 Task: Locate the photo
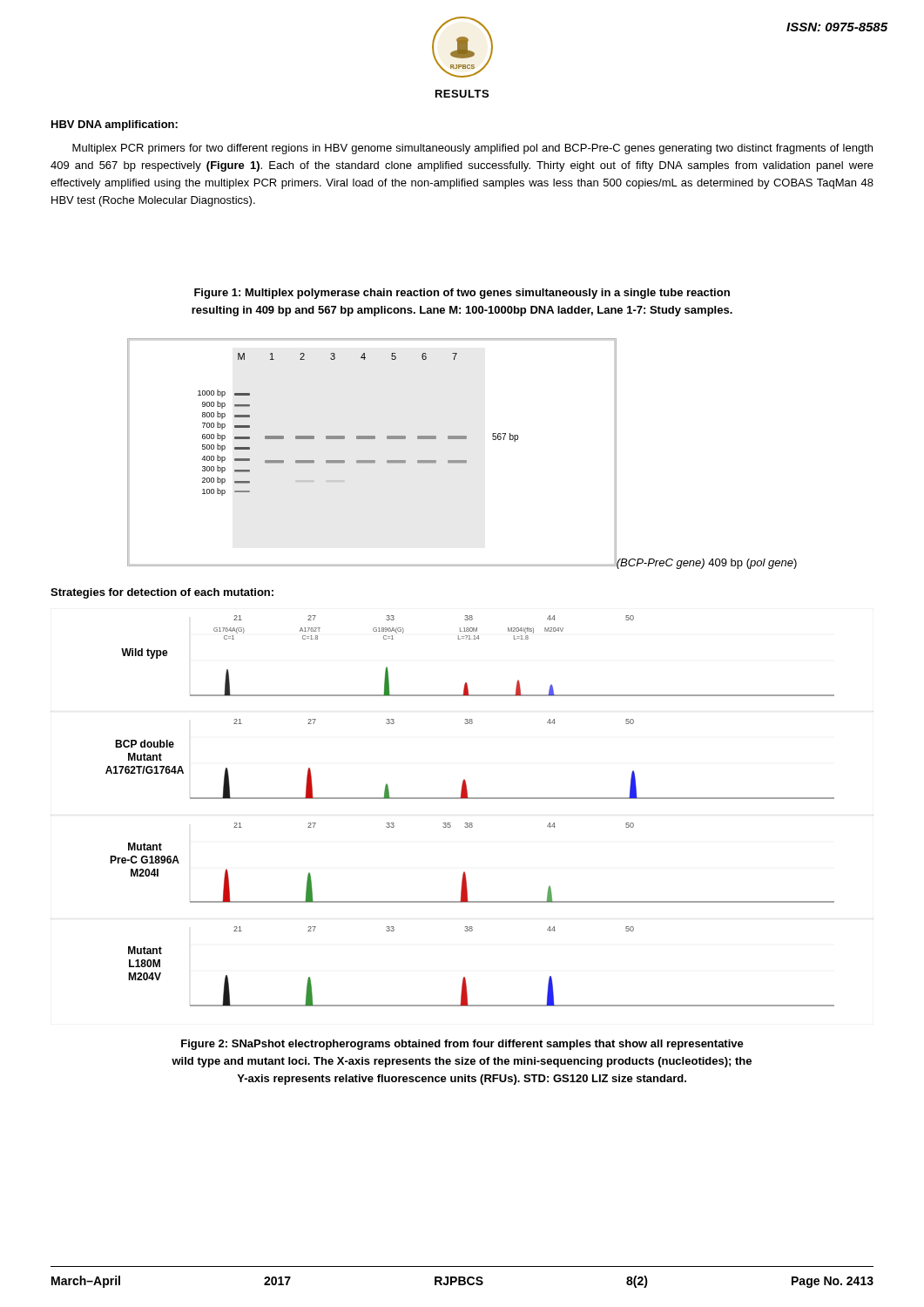click(x=462, y=455)
